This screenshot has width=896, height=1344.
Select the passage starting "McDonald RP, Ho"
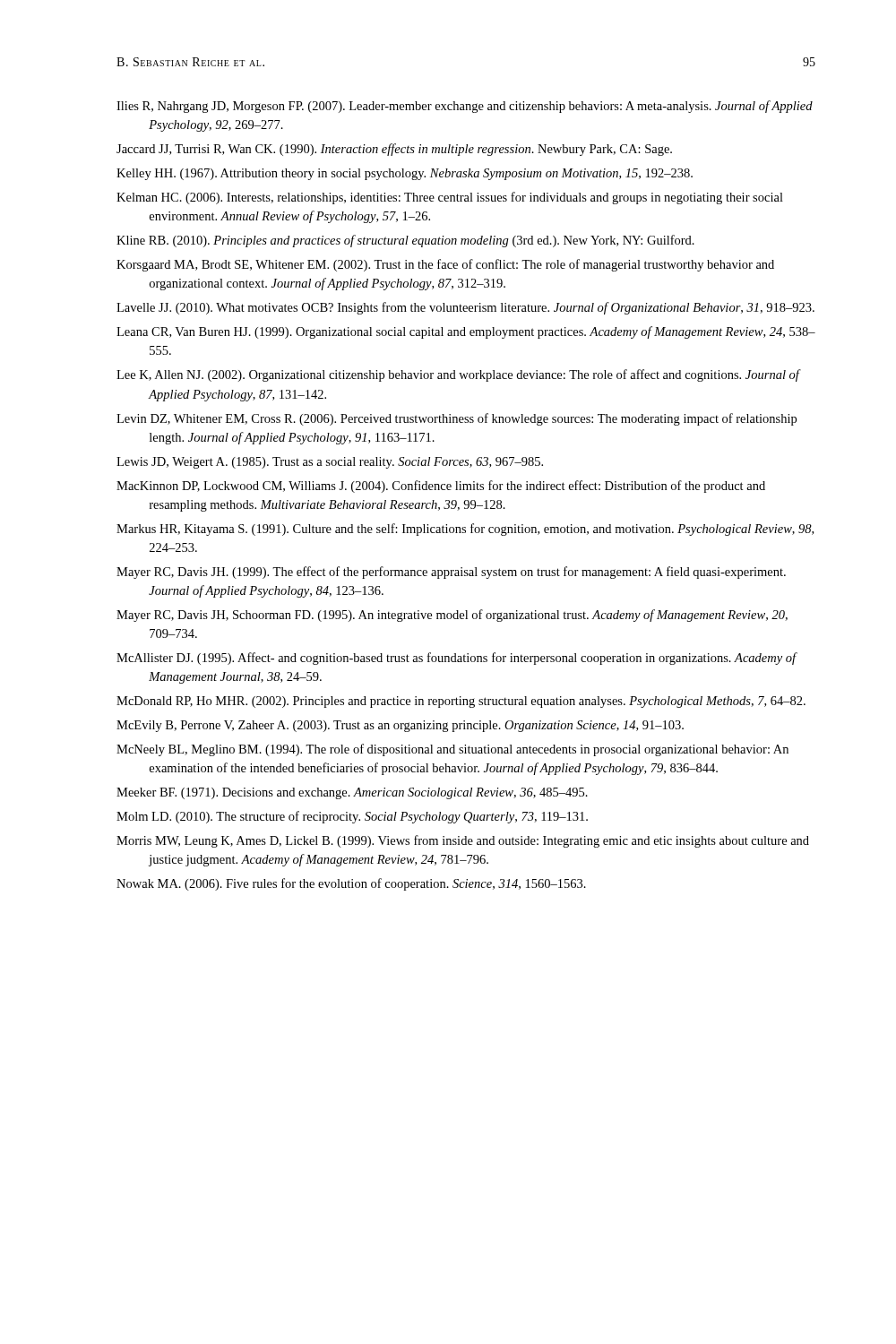point(461,700)
